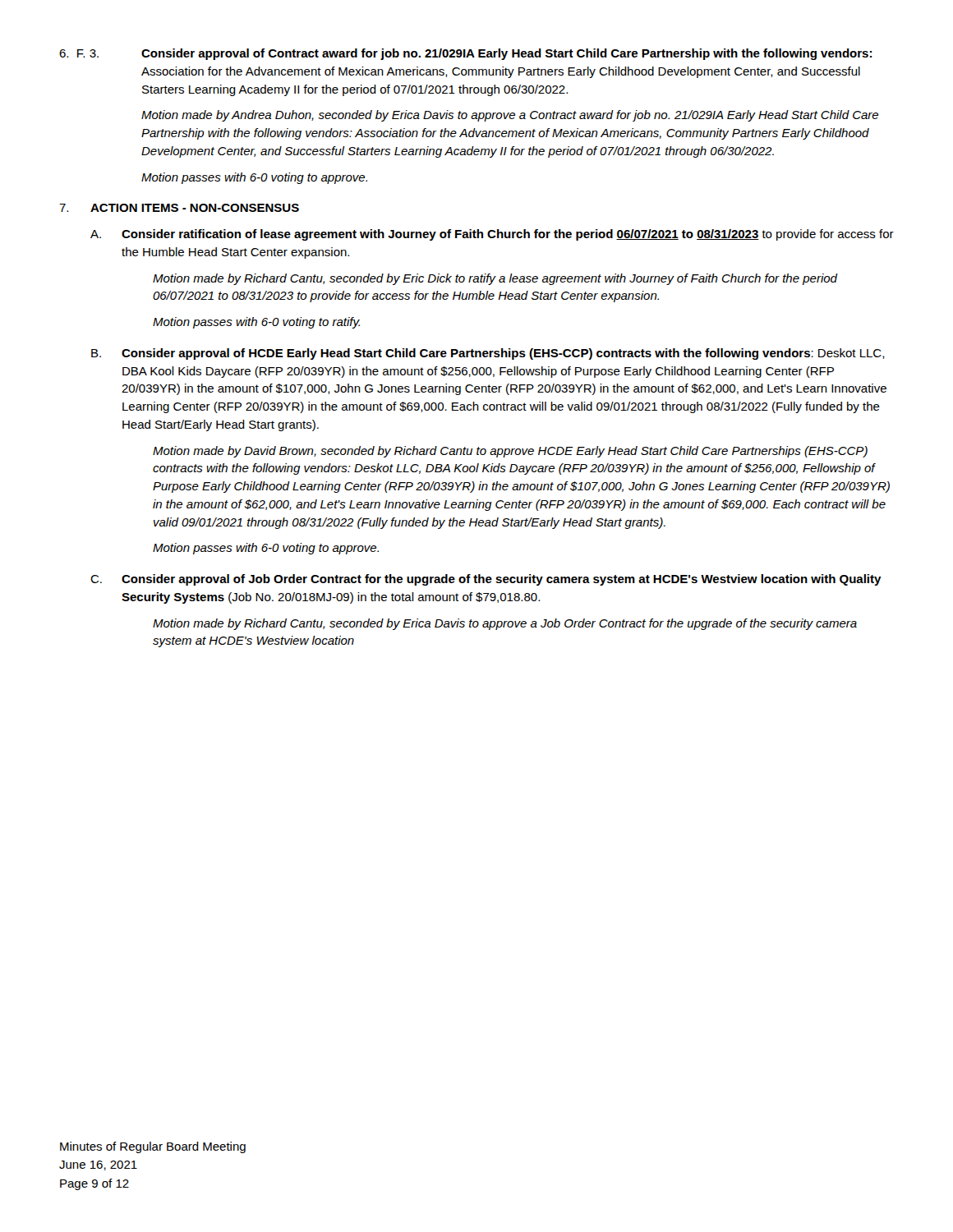Screen dimensions: 1232x953
Task: Click on the text block with the text "Motion made by Andrea Duhon, seconded"
Action: pos(518,133)
